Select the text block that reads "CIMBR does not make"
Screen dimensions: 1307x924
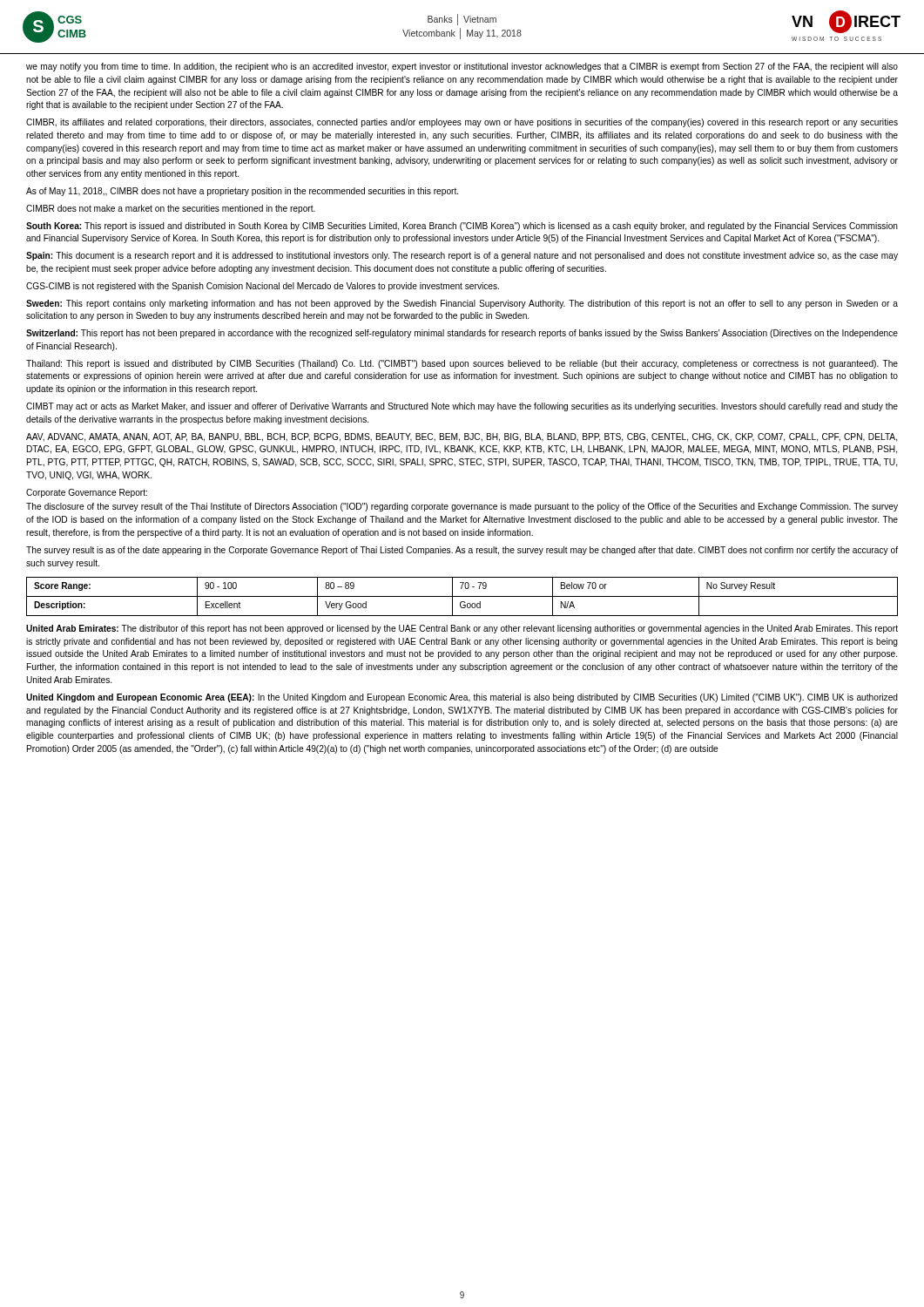[x=171, y=209]
